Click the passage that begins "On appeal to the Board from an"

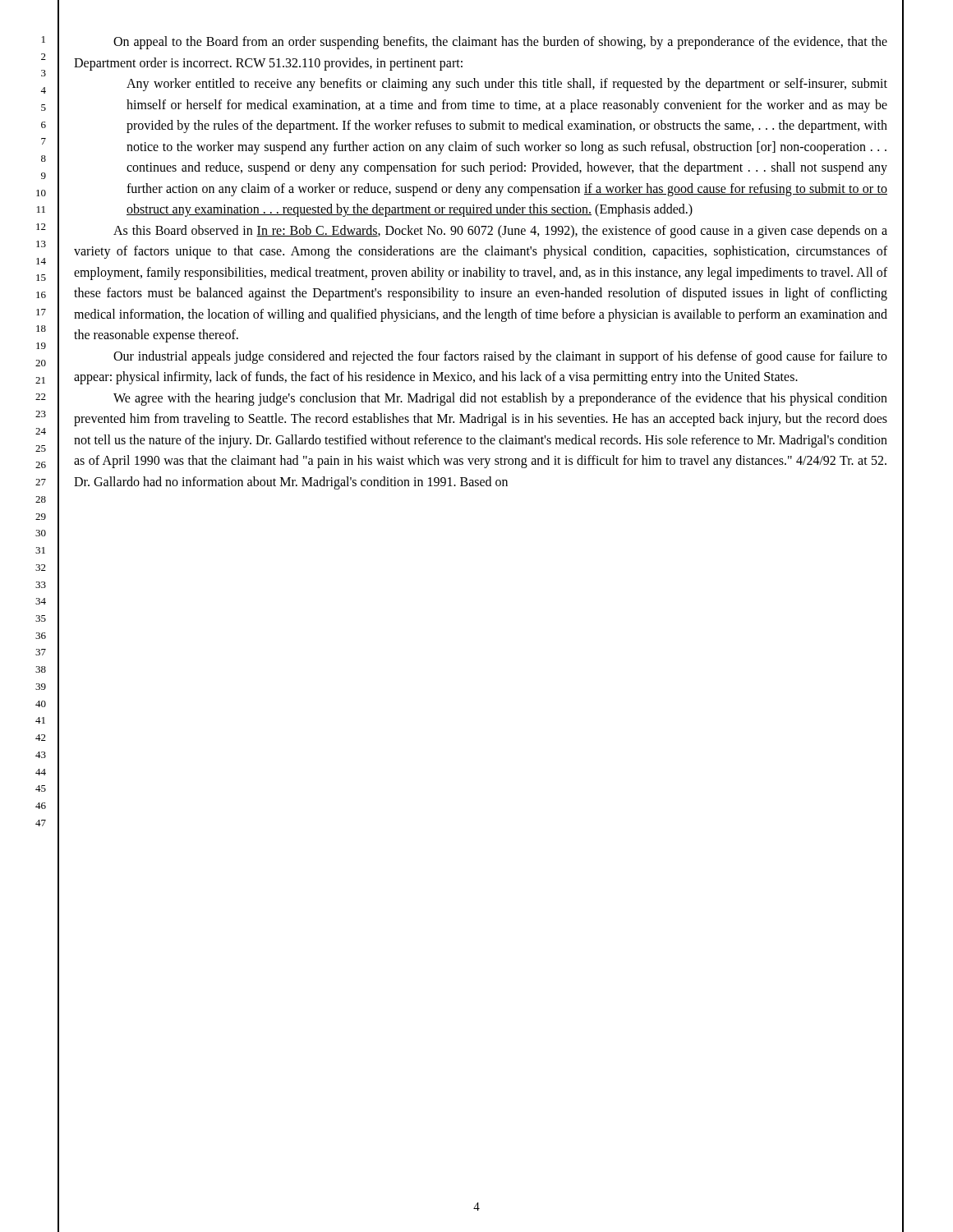coord(481,52)
